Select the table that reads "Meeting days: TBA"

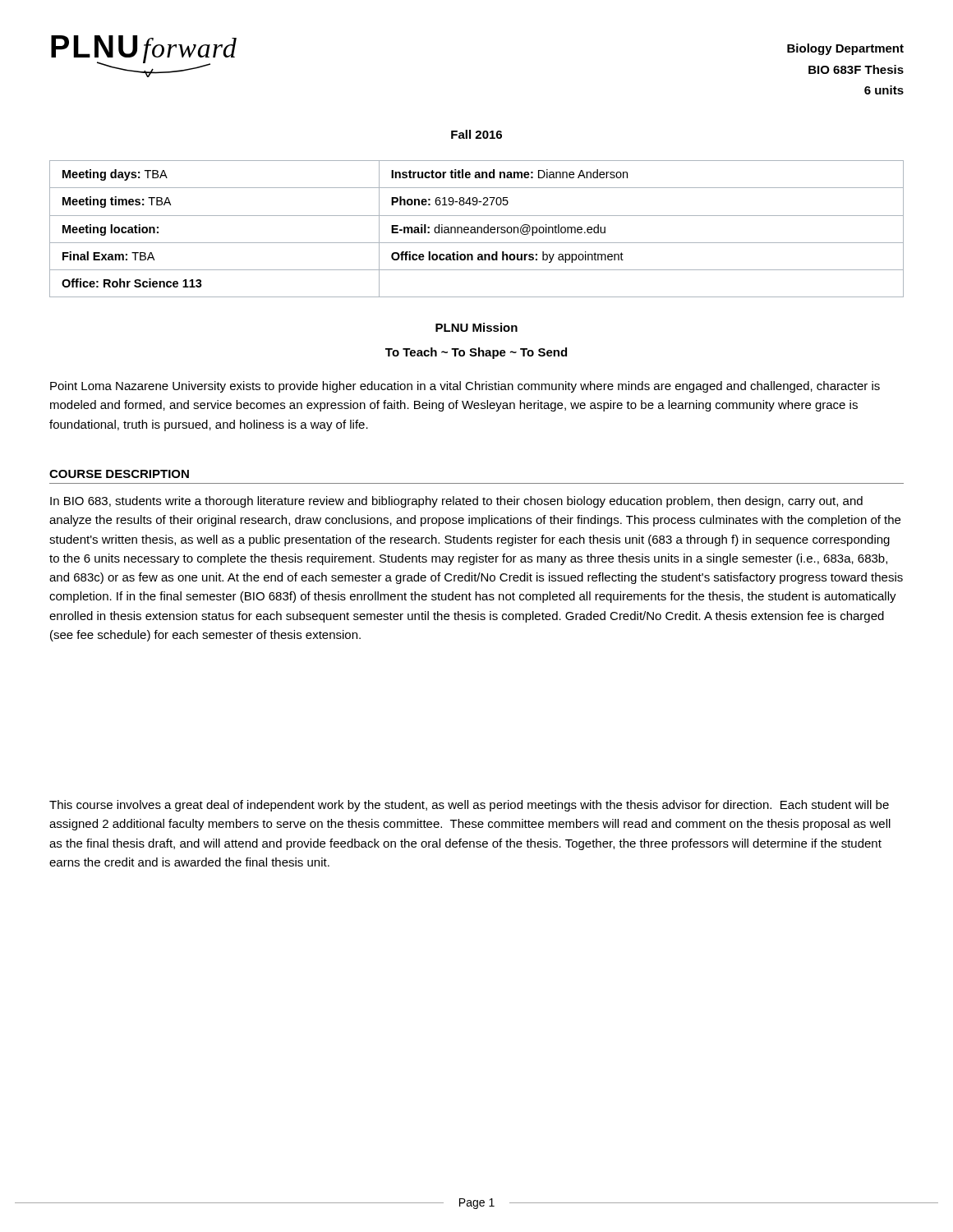(x=476, y=229)
